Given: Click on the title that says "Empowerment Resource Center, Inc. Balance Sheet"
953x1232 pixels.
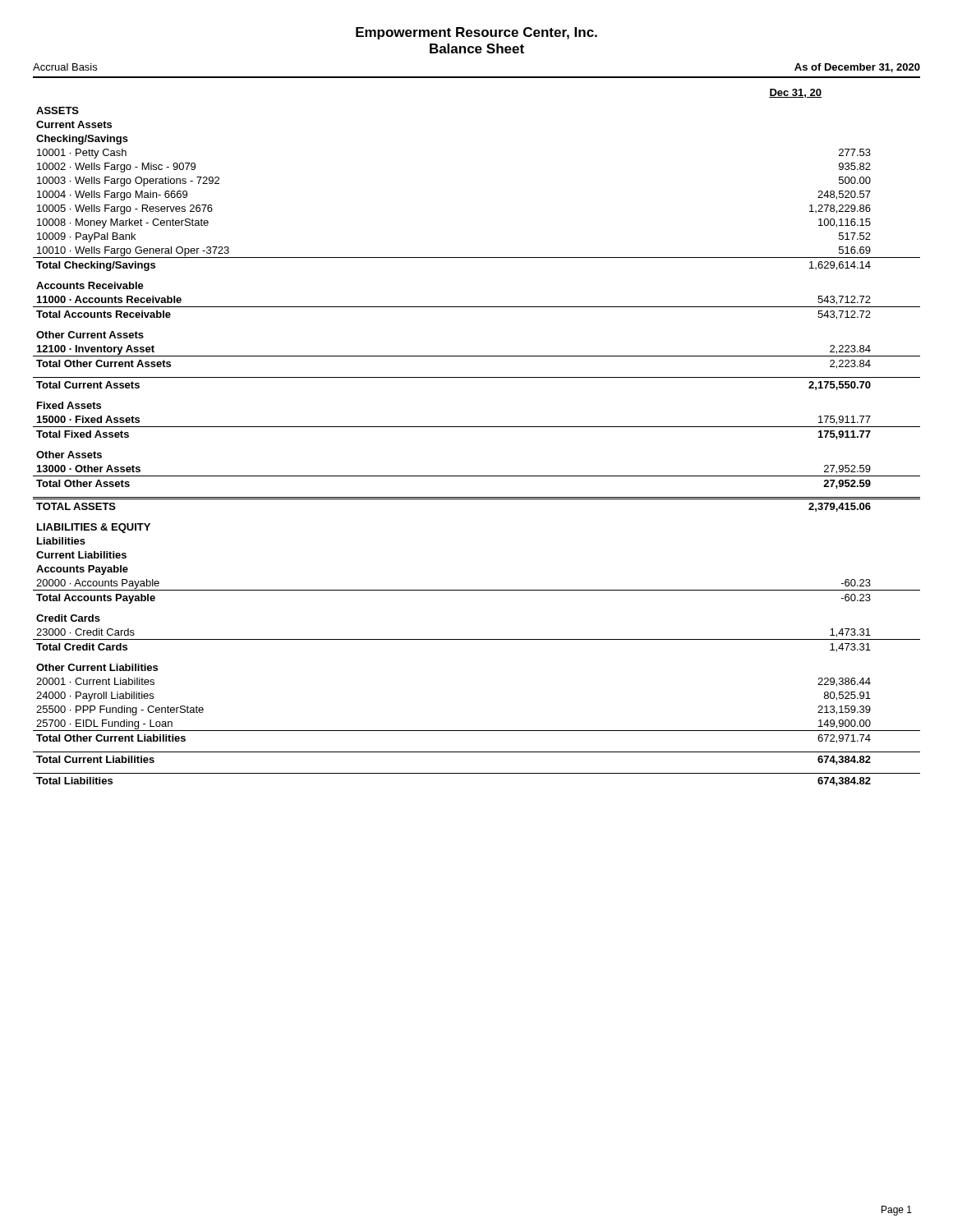Looking at the screenshot, I should pyautogui.click(x=476, y=41).
